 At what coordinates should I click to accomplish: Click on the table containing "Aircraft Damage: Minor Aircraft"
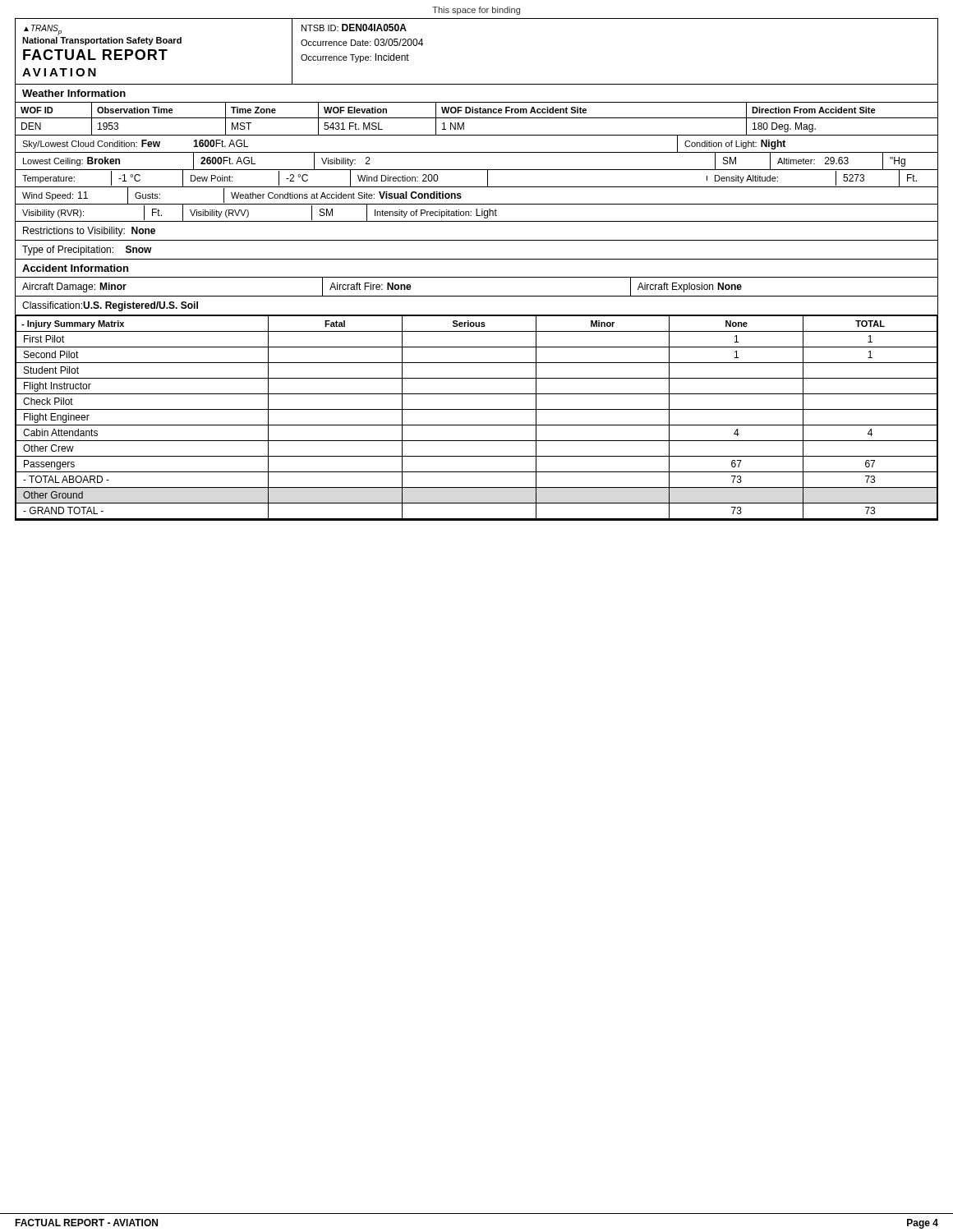coord(476,287)
